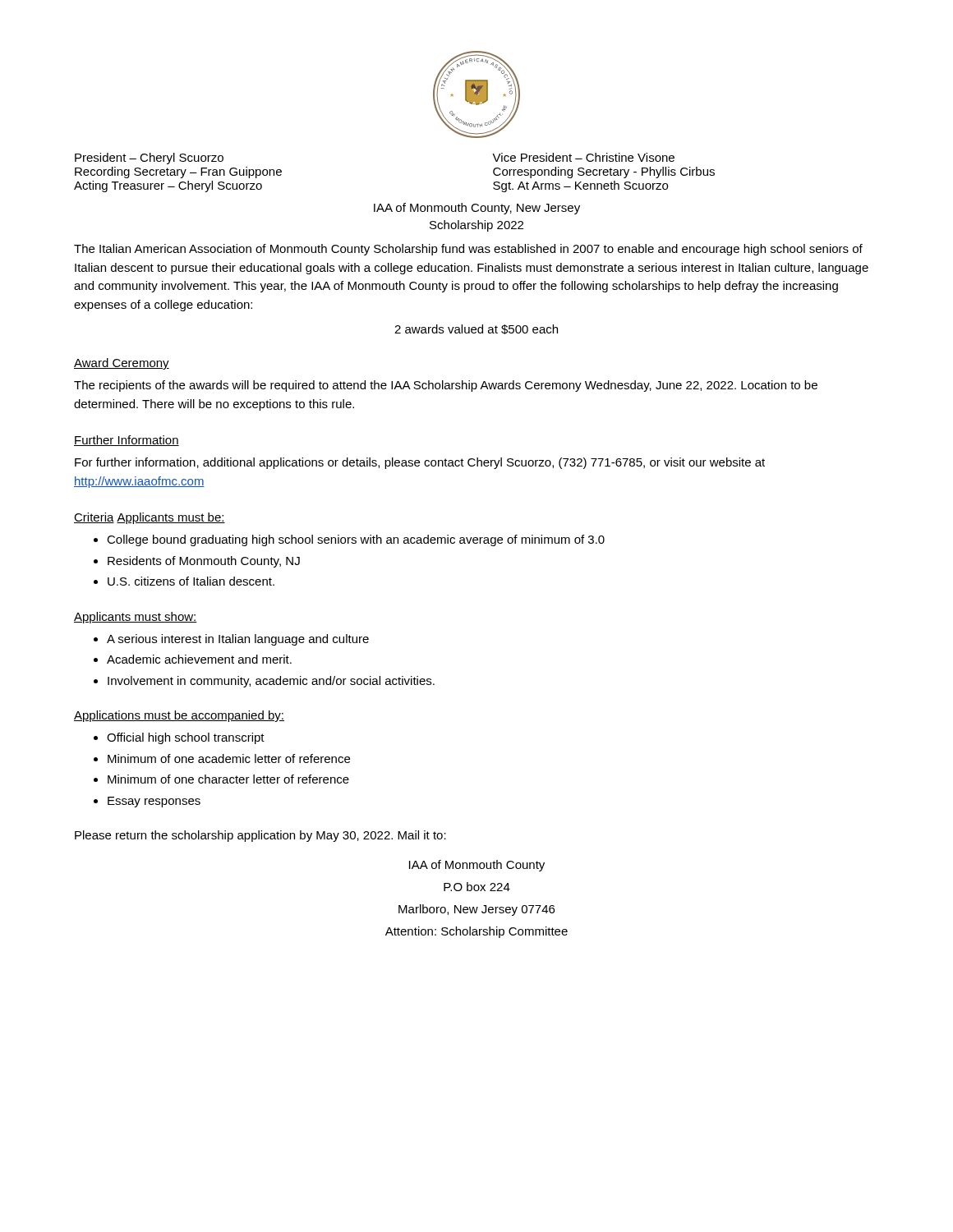Locate the logo
Screen dimensions: 1232x953
click(476, 96)
